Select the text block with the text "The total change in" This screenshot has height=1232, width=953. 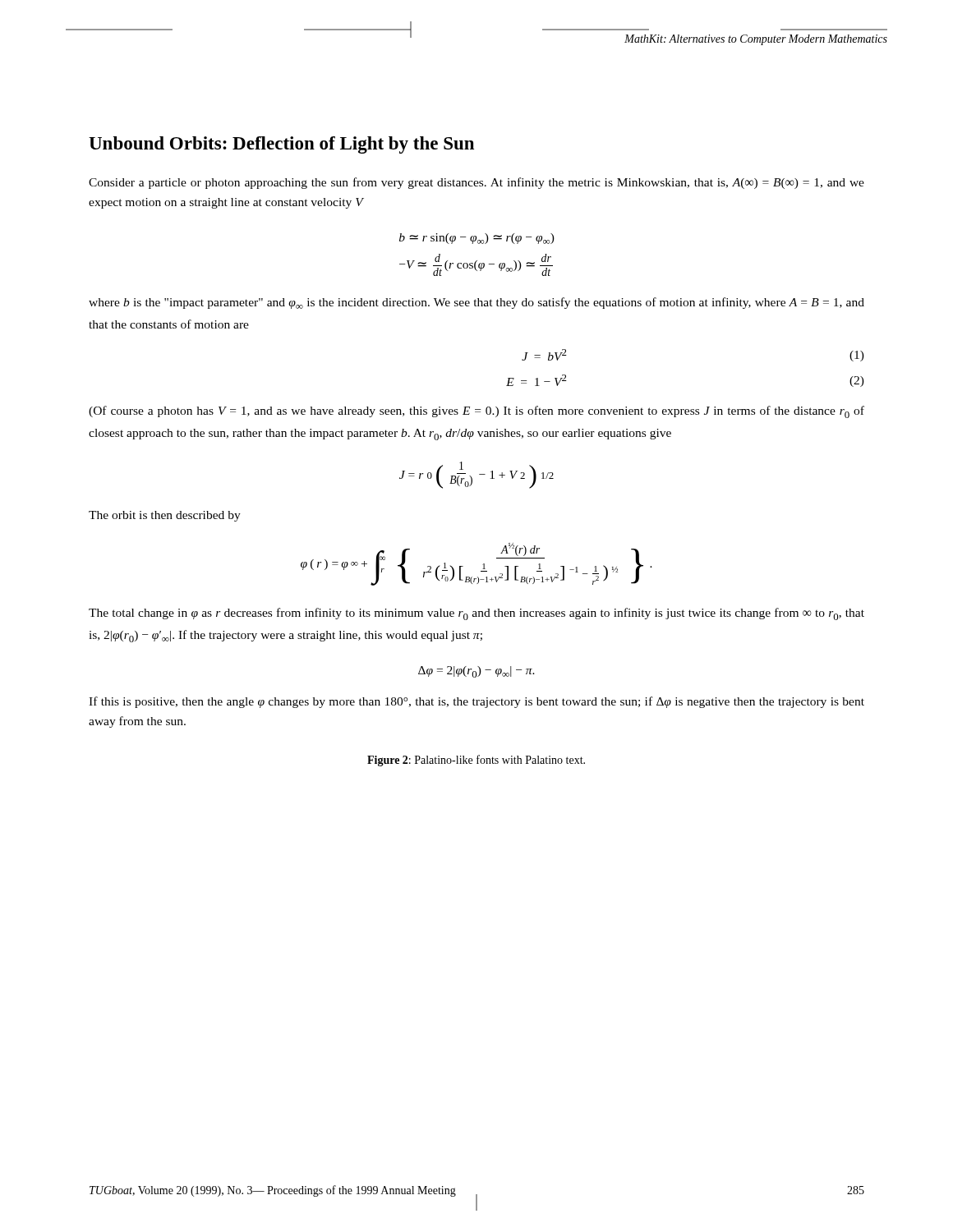(476, 625)
